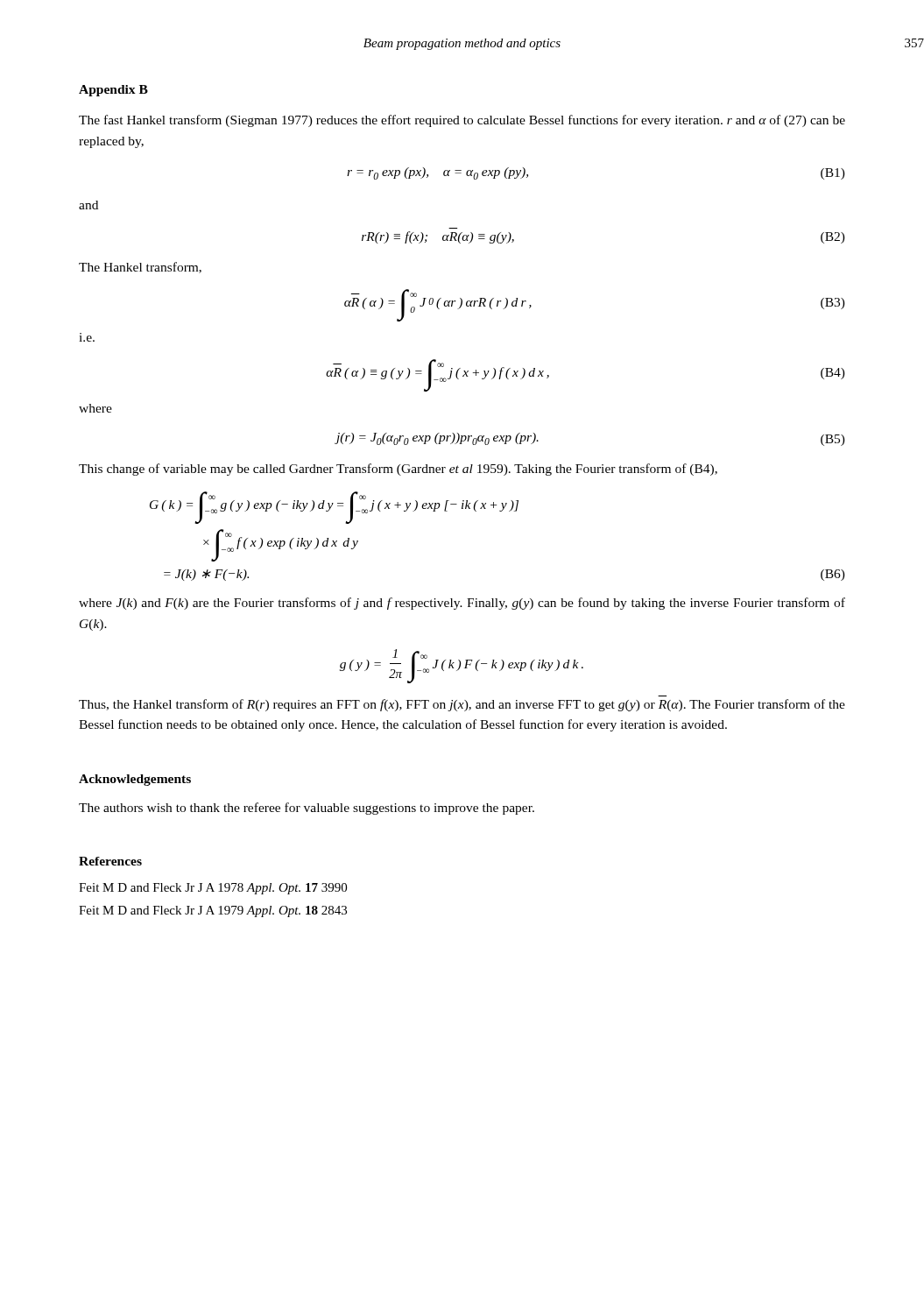Find the element starting "The fast Hankel transform (Siegman 1977) reduces the"
Viewport: 924px width, 1314px height.
click(462, 130)
